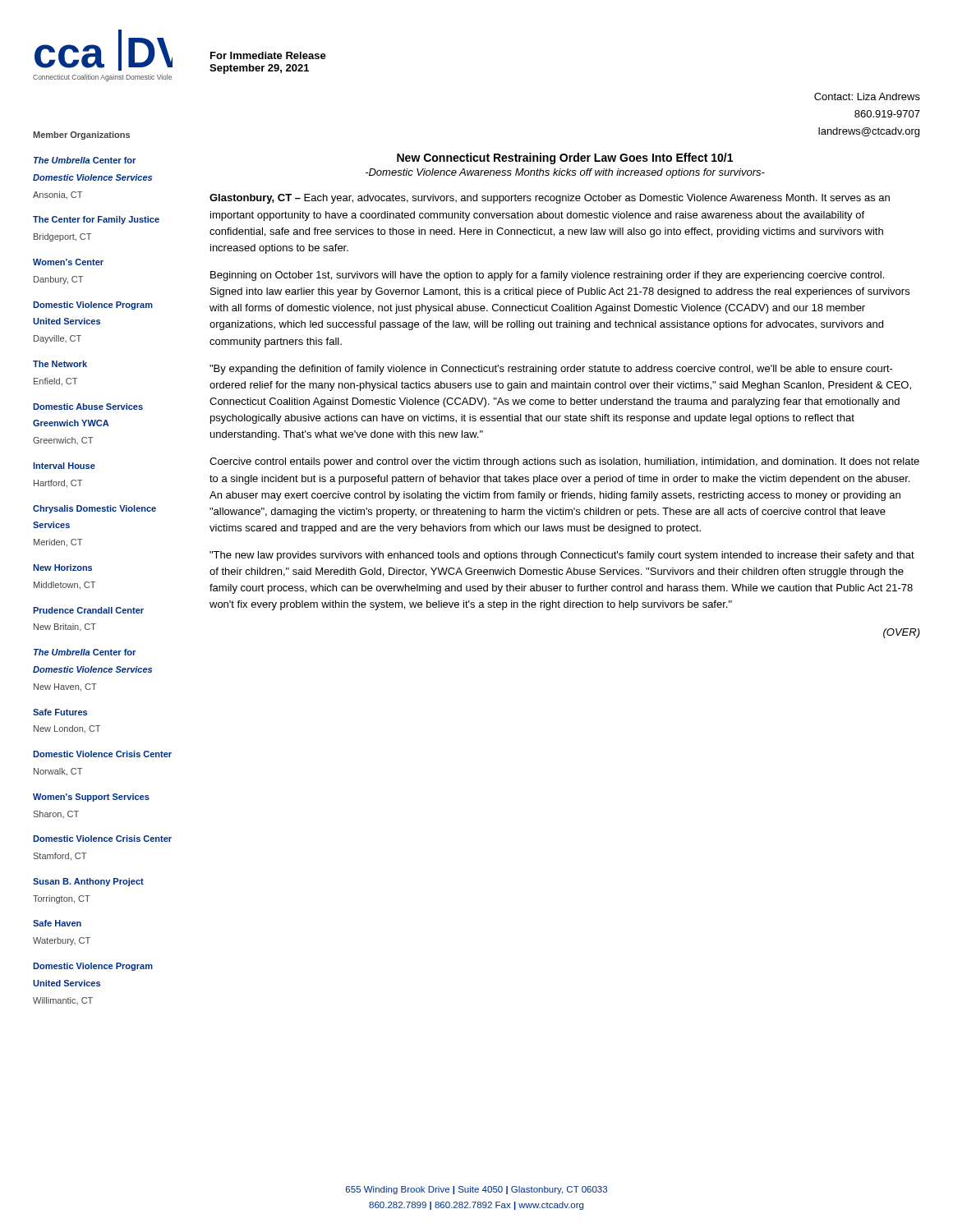This screenshot has width=953, height=1232.
Task: Find a logo
Action: (x=111, y=53)
